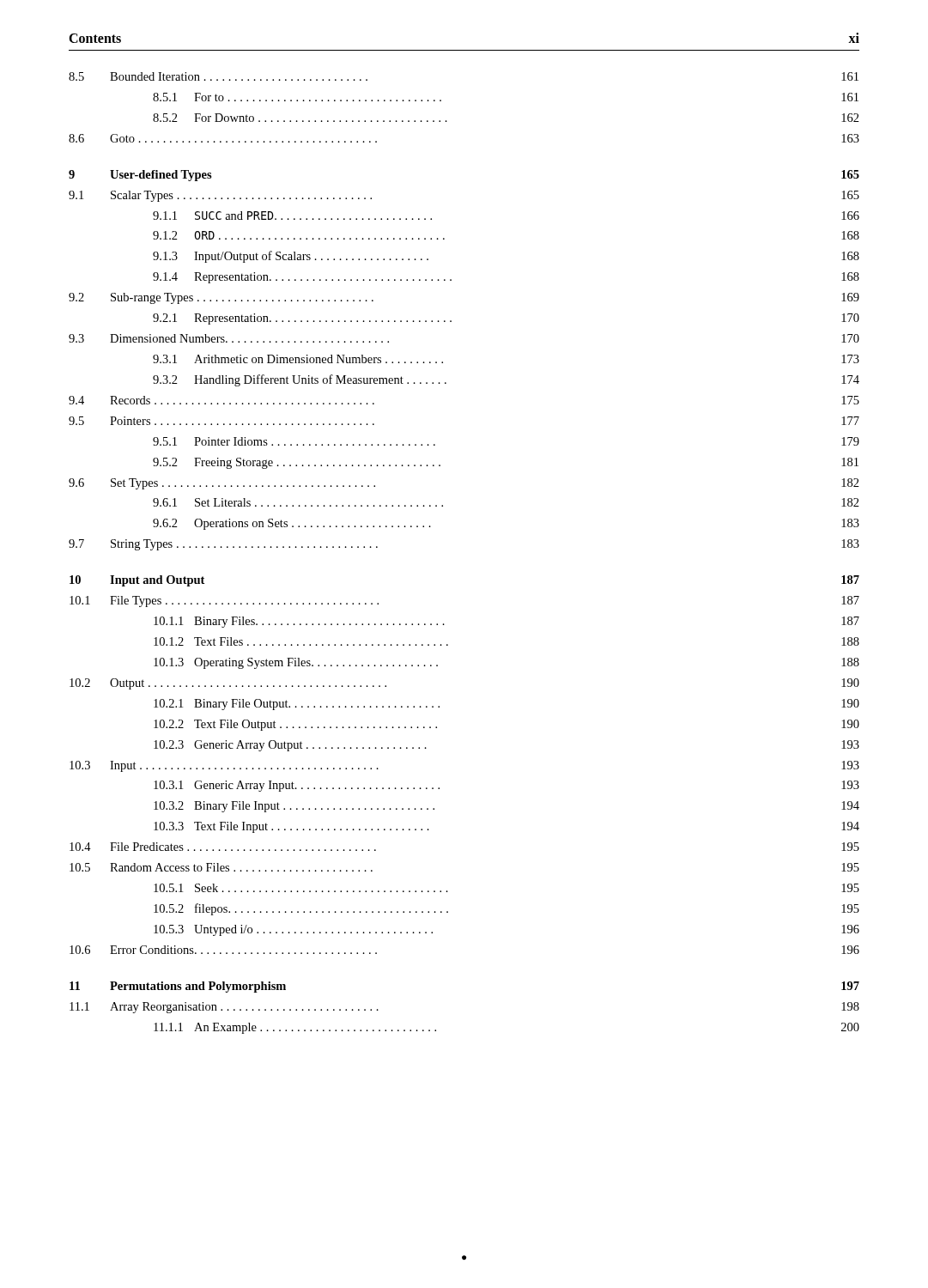Find the list item that says "11.1 Array Reorganisation . ."
Image resolution: width=928 pixels, height=1288 pixels.
(167, 1008)
